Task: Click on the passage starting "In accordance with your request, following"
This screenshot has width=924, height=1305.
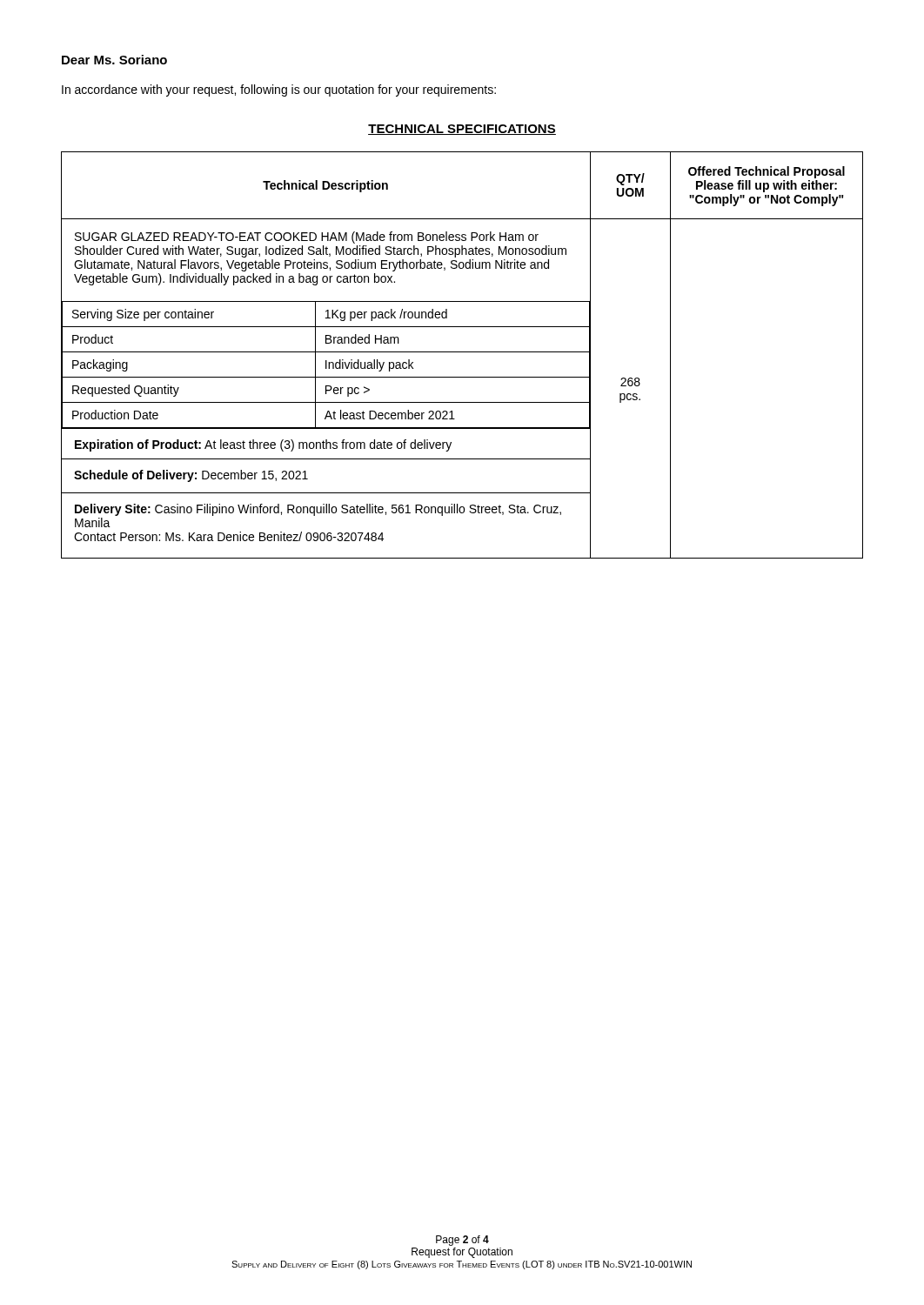Action: pyautogui.click(x=279, y=90)
